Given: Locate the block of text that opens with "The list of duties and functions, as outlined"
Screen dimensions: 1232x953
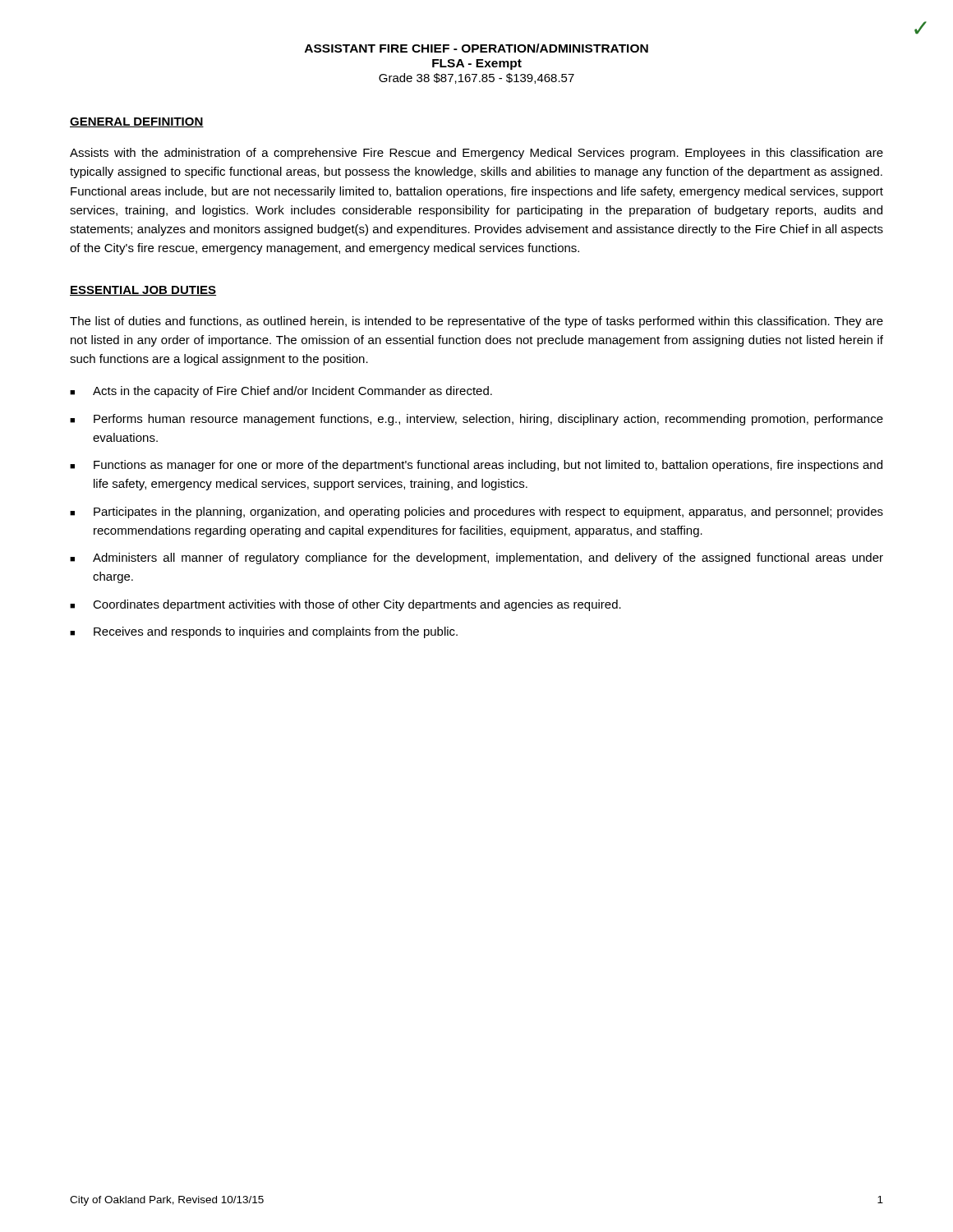Looking at the screenshot, I should click(476, 339).
